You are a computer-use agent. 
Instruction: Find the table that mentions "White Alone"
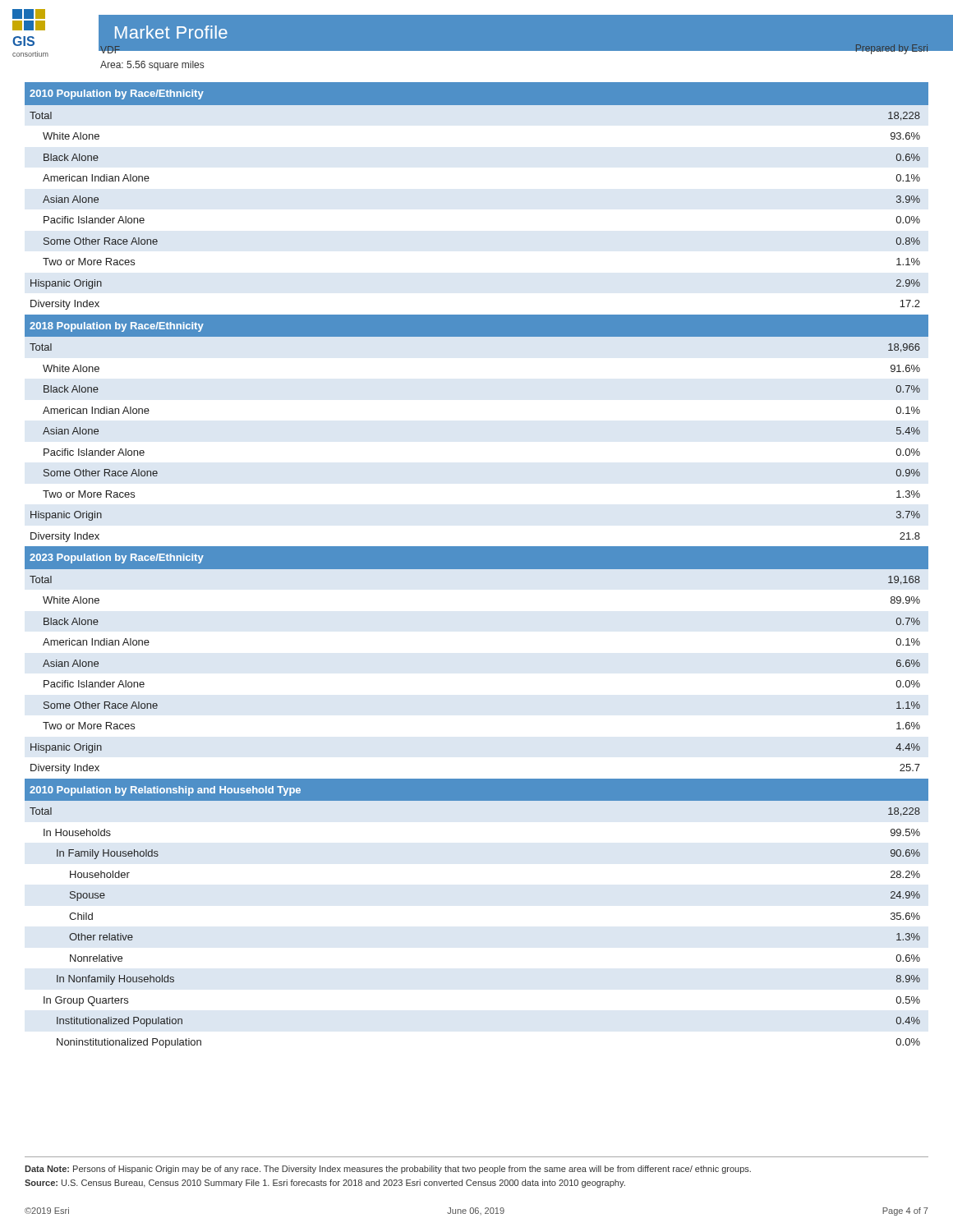[476, 567]
